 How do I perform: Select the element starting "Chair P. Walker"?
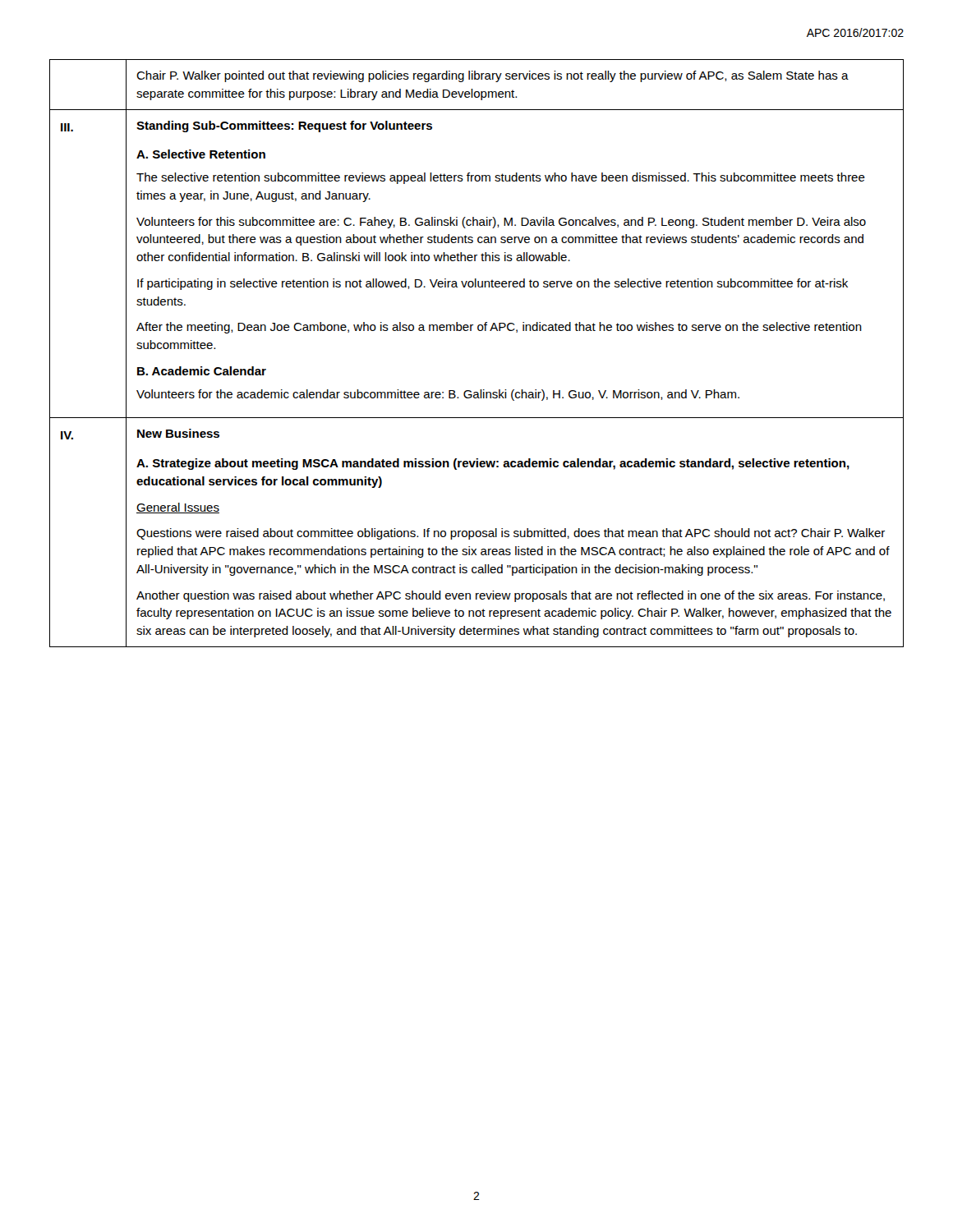pos(492,84)
